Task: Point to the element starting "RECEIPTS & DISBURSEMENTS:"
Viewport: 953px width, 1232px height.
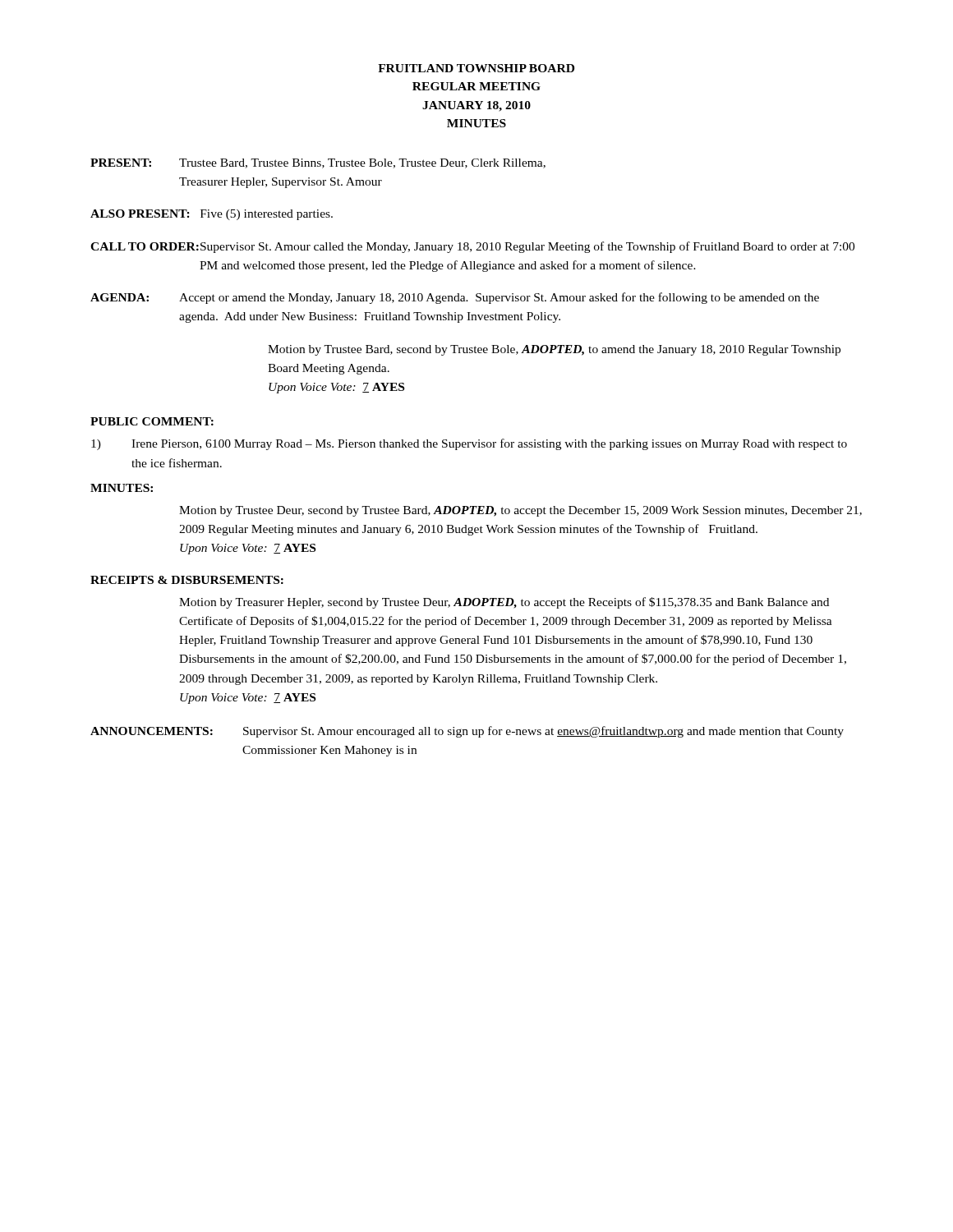Action: (x=187, y=579)
